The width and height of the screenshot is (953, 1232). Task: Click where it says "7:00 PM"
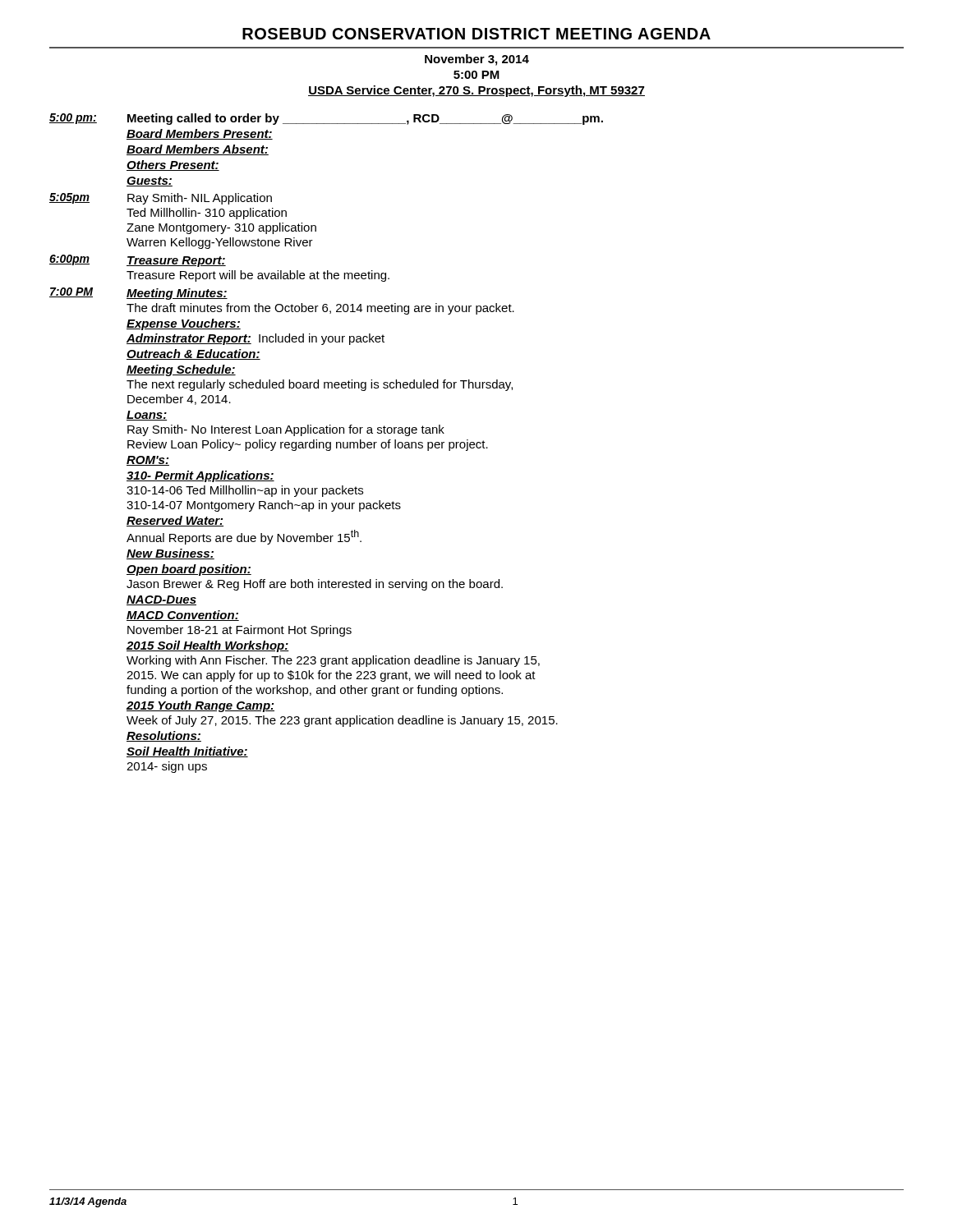point(71,292)
